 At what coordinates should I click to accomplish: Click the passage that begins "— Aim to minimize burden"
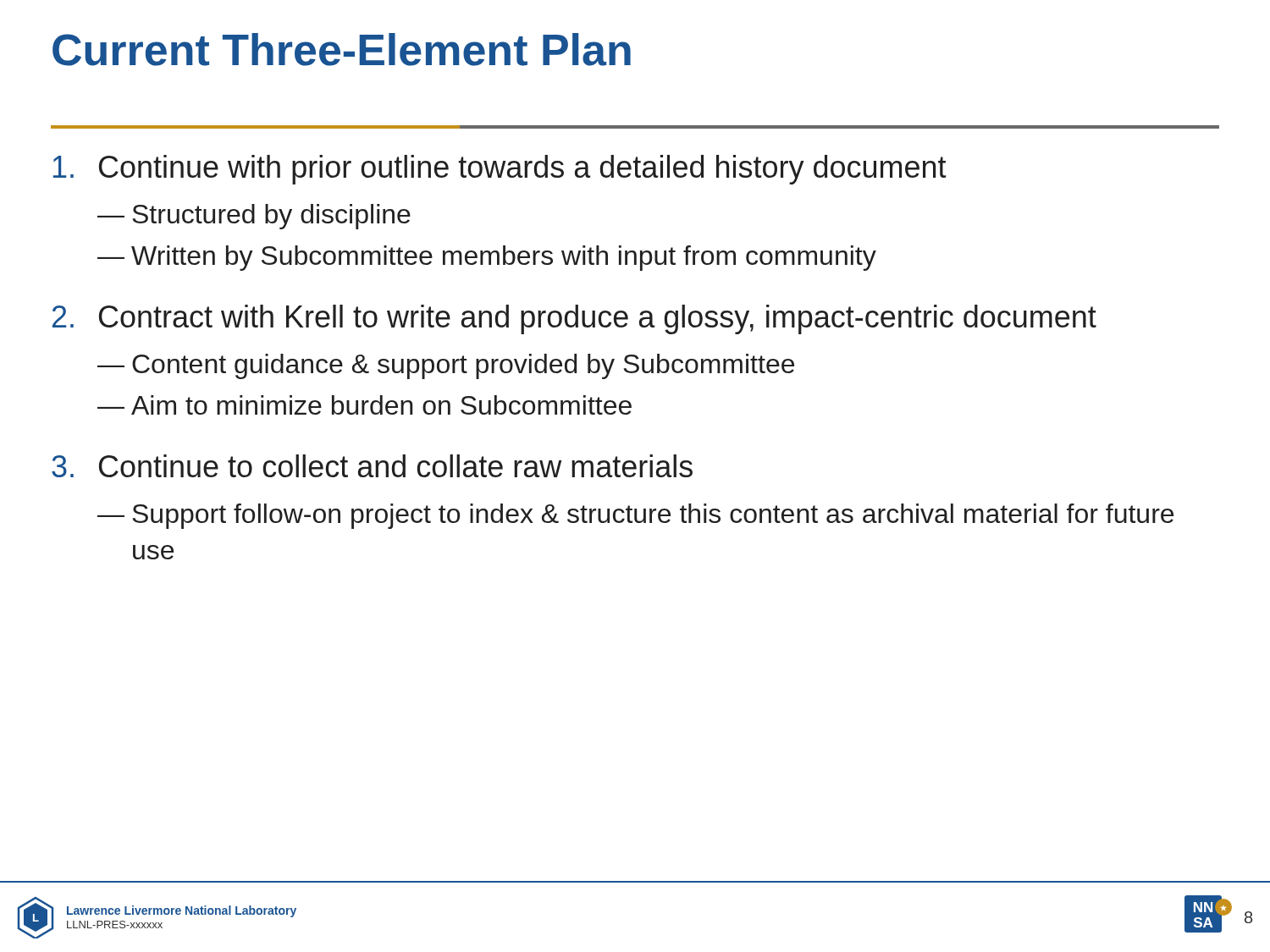364,405
